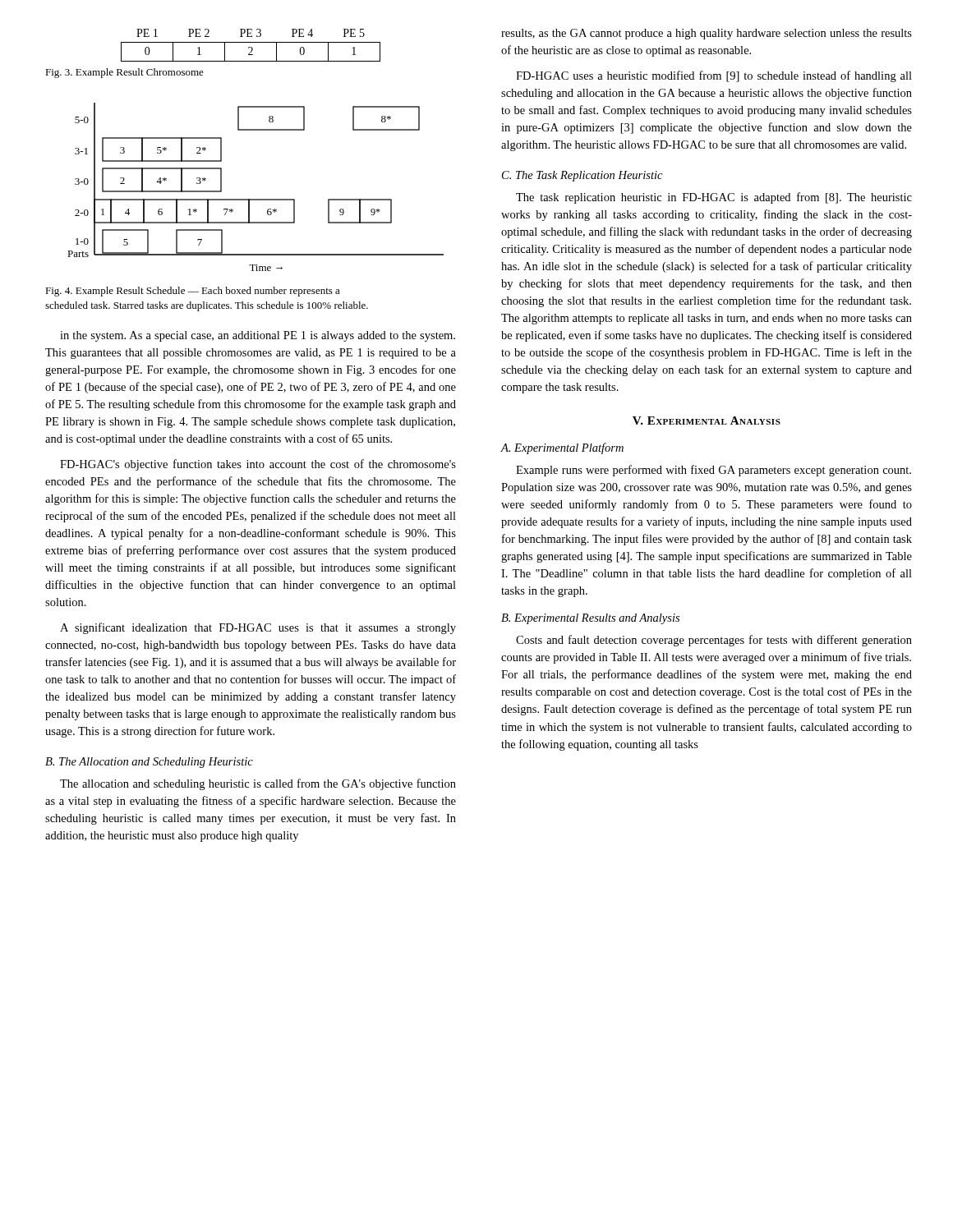This screenshot has height=1232, width=953.
Task: Locate the table as image
Action: click(x=251, y=43)
